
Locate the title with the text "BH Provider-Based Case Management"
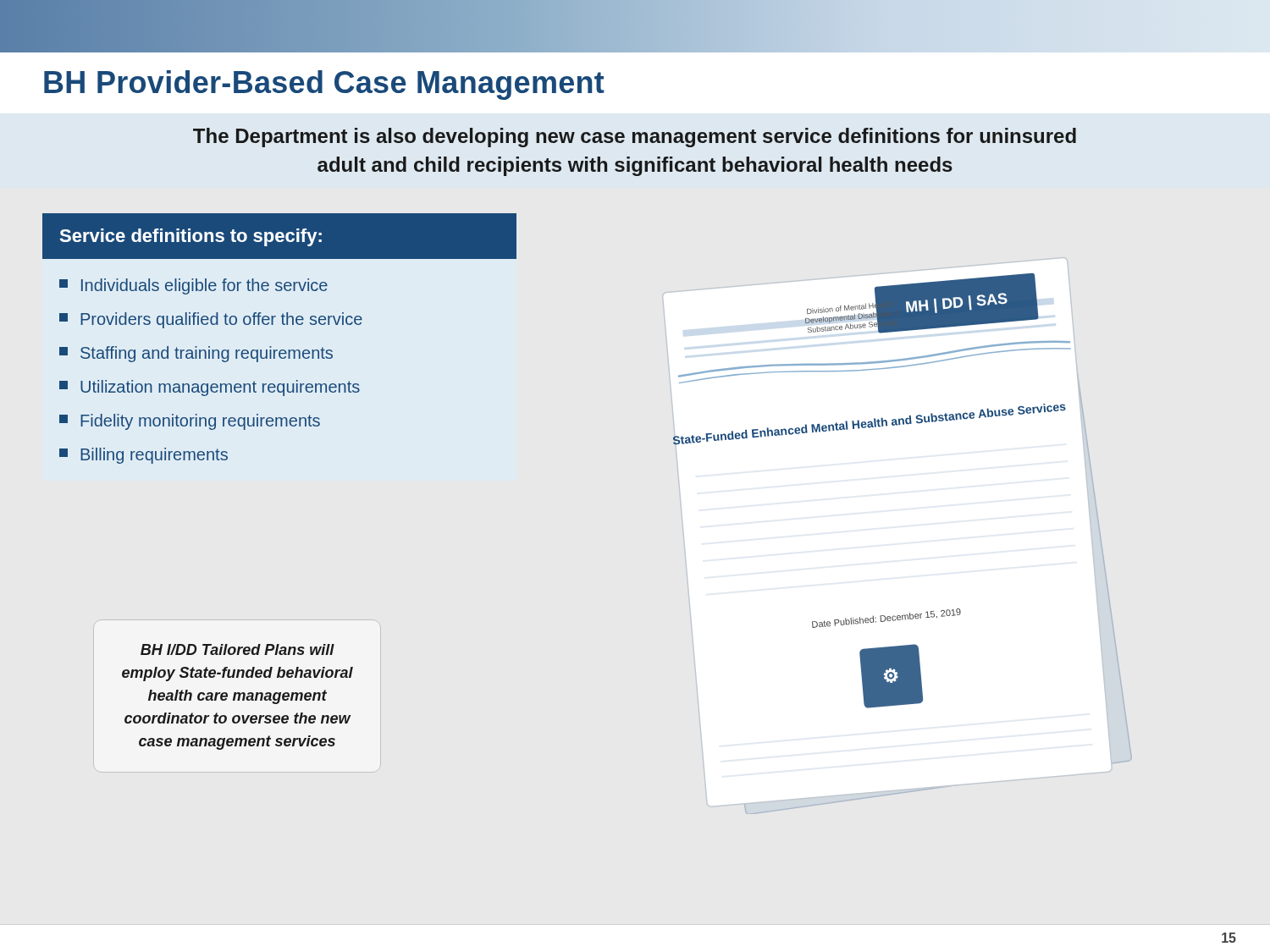(323, 82)
